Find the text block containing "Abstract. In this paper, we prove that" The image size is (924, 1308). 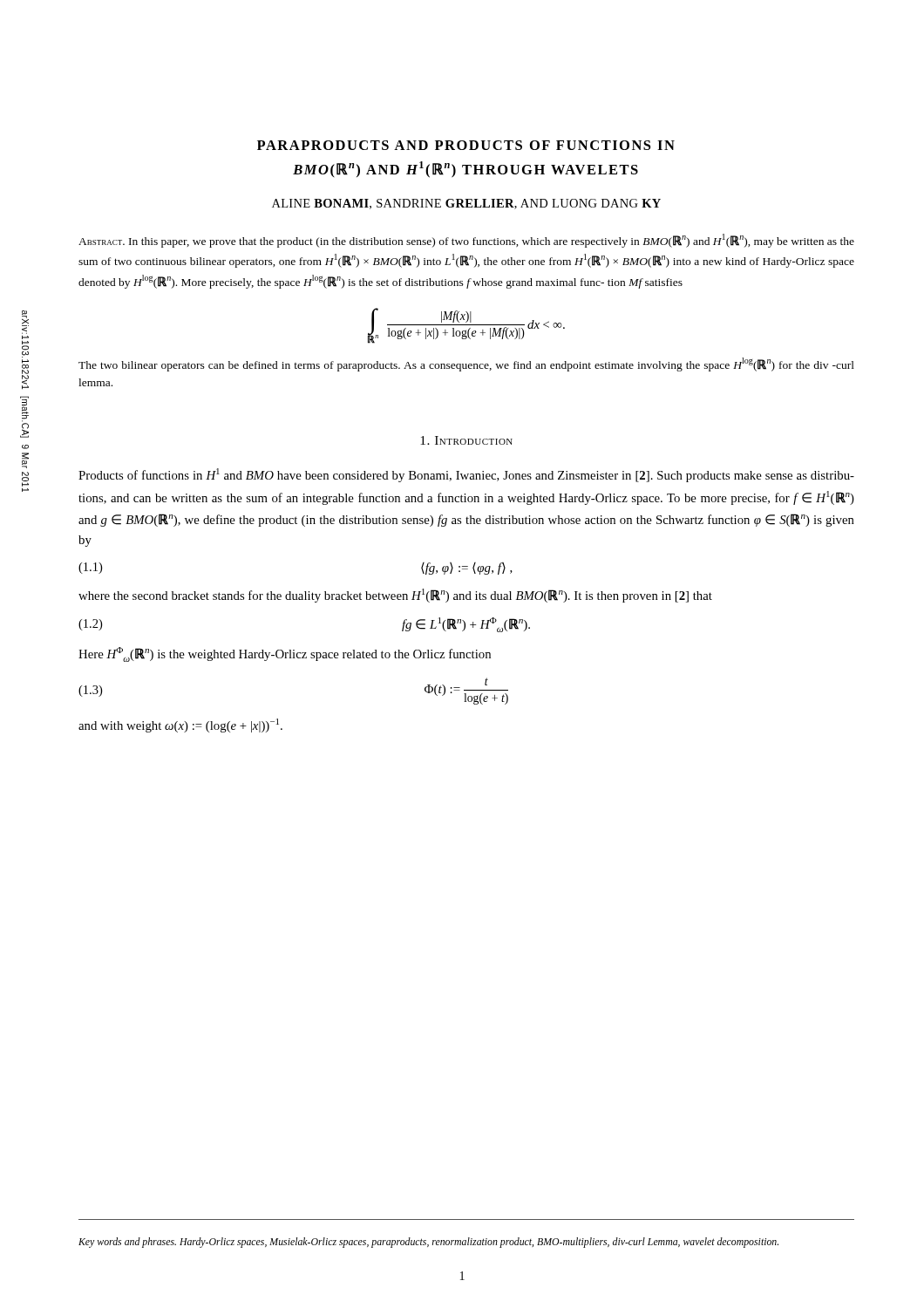point(466,311)
